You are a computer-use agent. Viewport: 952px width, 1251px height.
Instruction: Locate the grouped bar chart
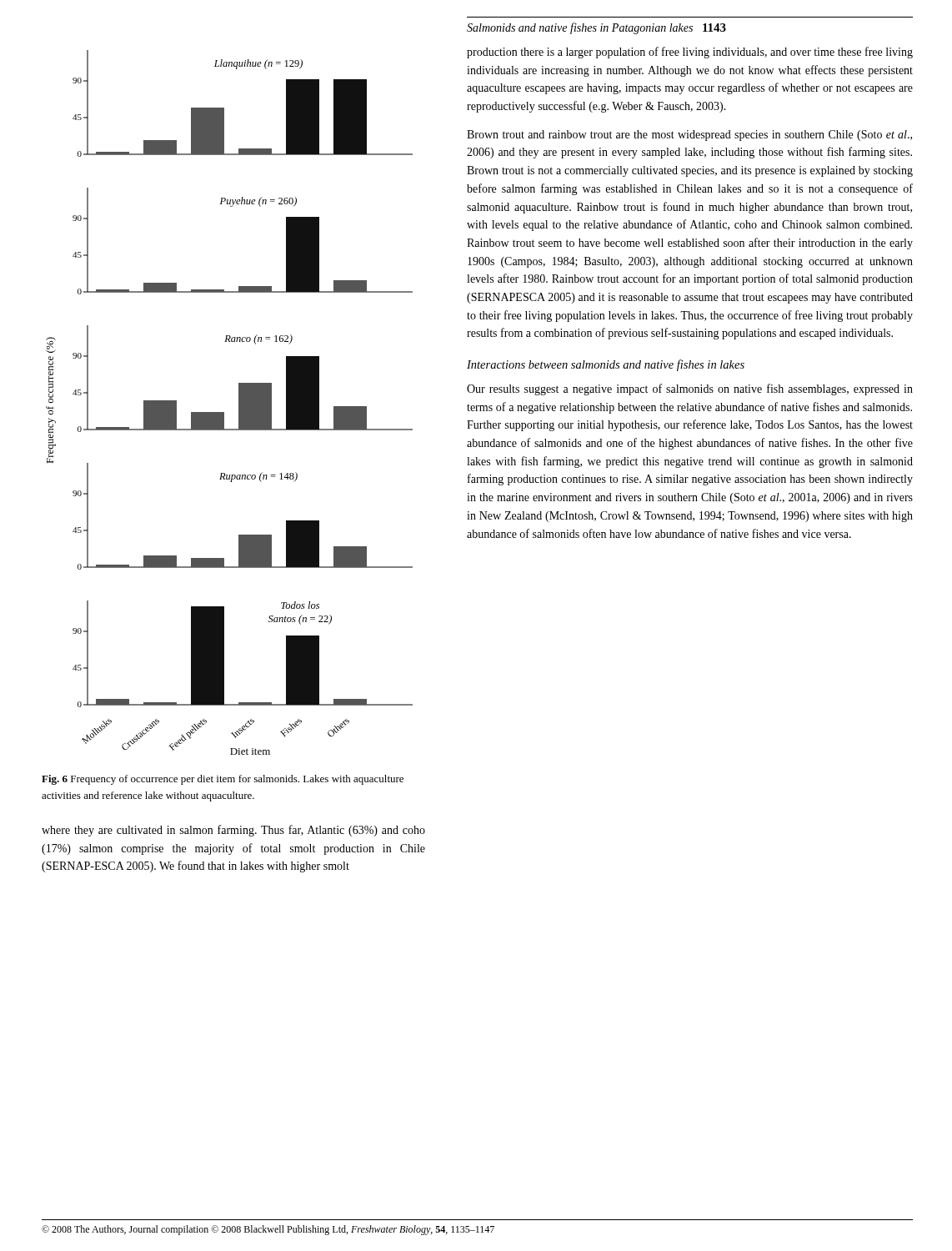(233, 394)
